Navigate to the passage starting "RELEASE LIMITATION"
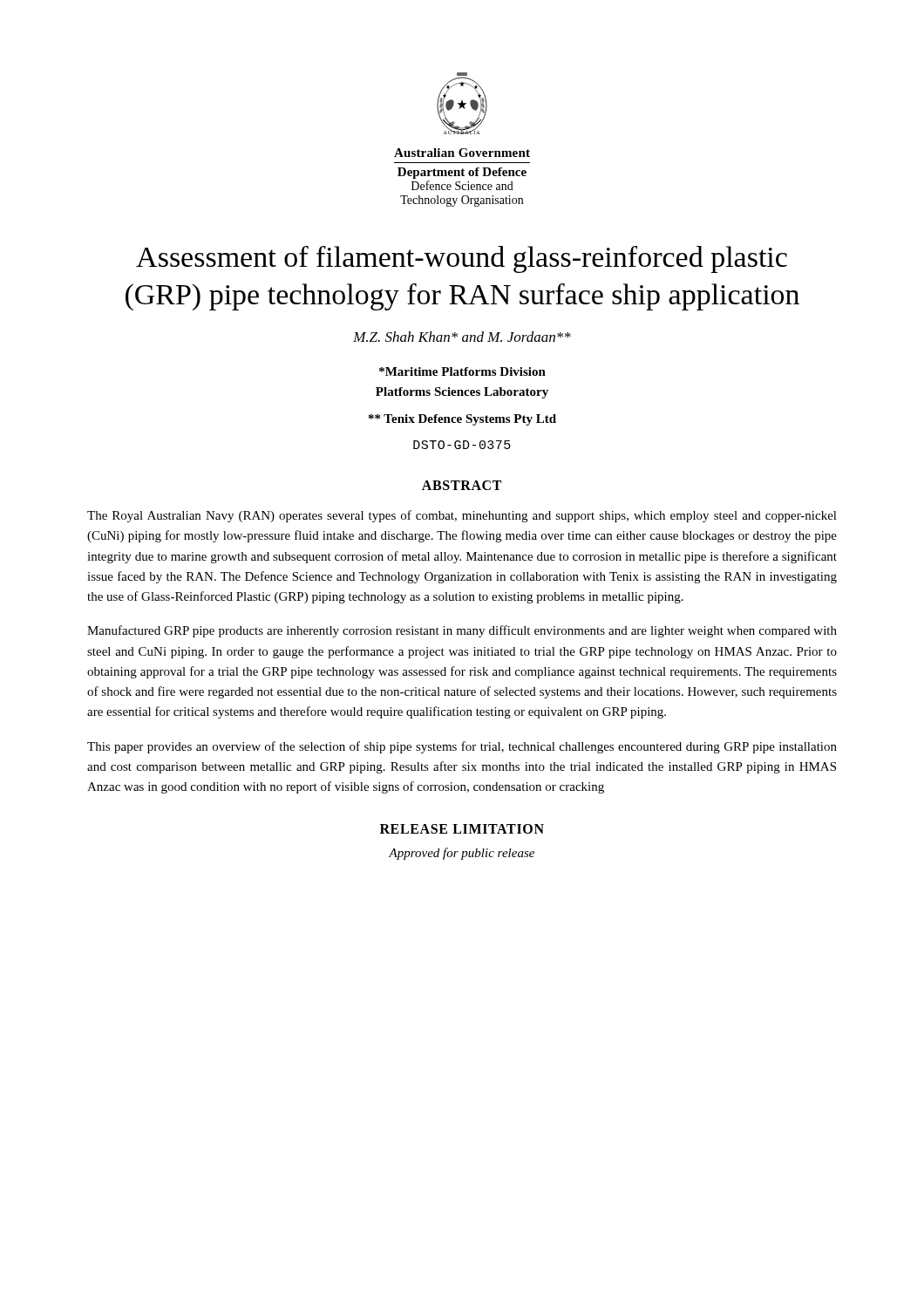Viewport: 924px width, 1308px height. click(462, 829)
